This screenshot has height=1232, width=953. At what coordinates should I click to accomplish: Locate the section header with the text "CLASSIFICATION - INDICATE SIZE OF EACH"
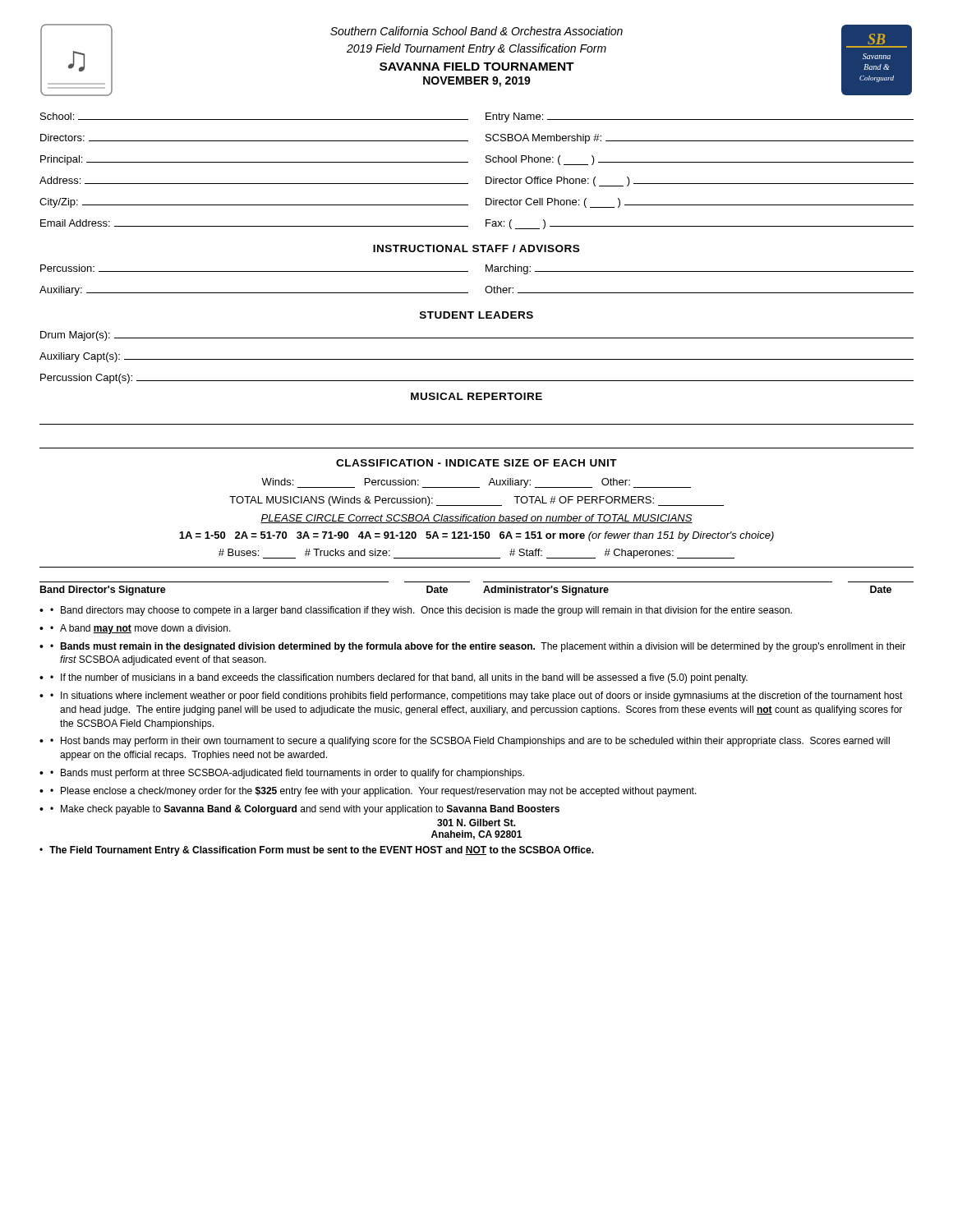click(476, 463)
